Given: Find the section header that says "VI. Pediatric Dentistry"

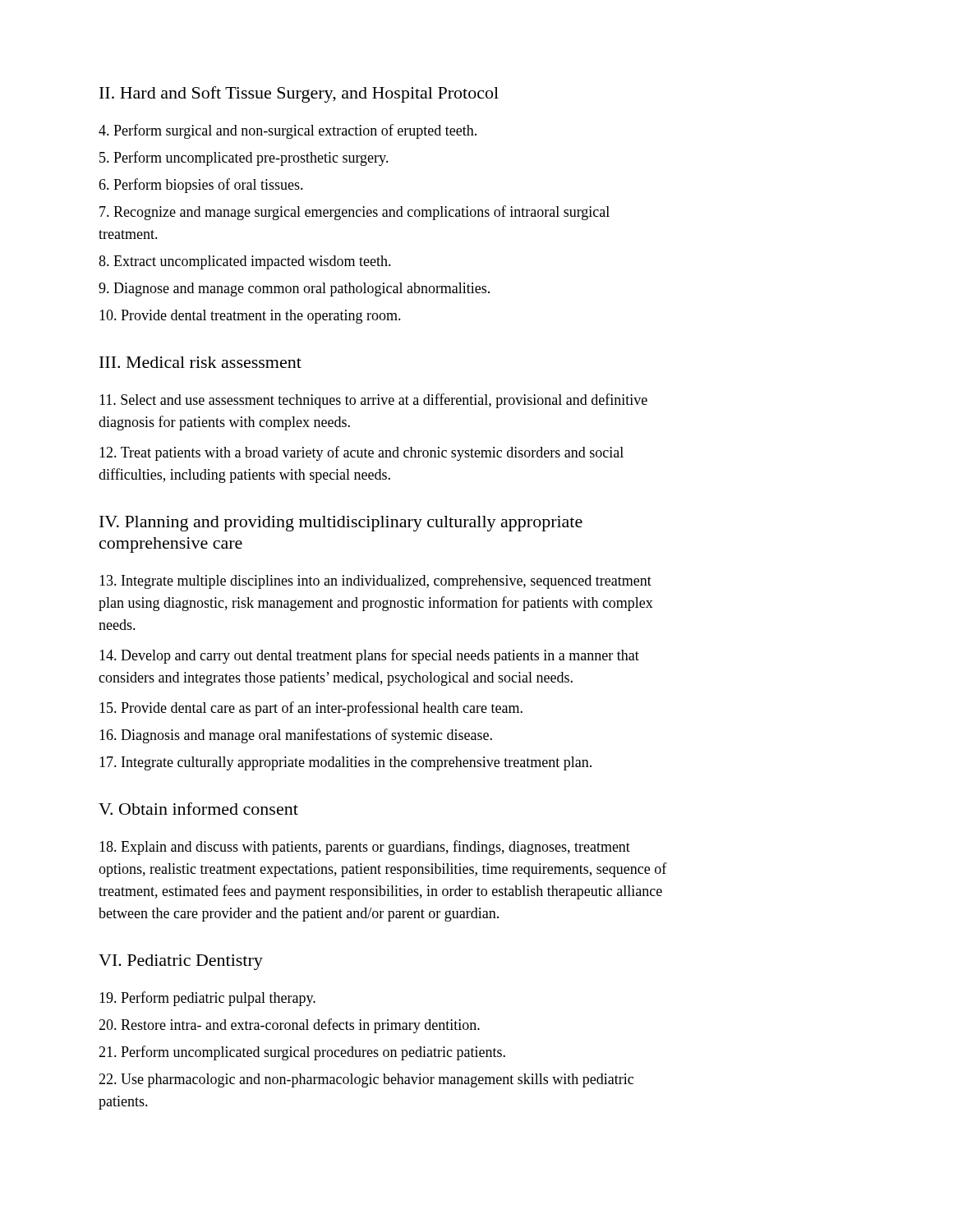Looking at the screenshot, I should [181, 960].
